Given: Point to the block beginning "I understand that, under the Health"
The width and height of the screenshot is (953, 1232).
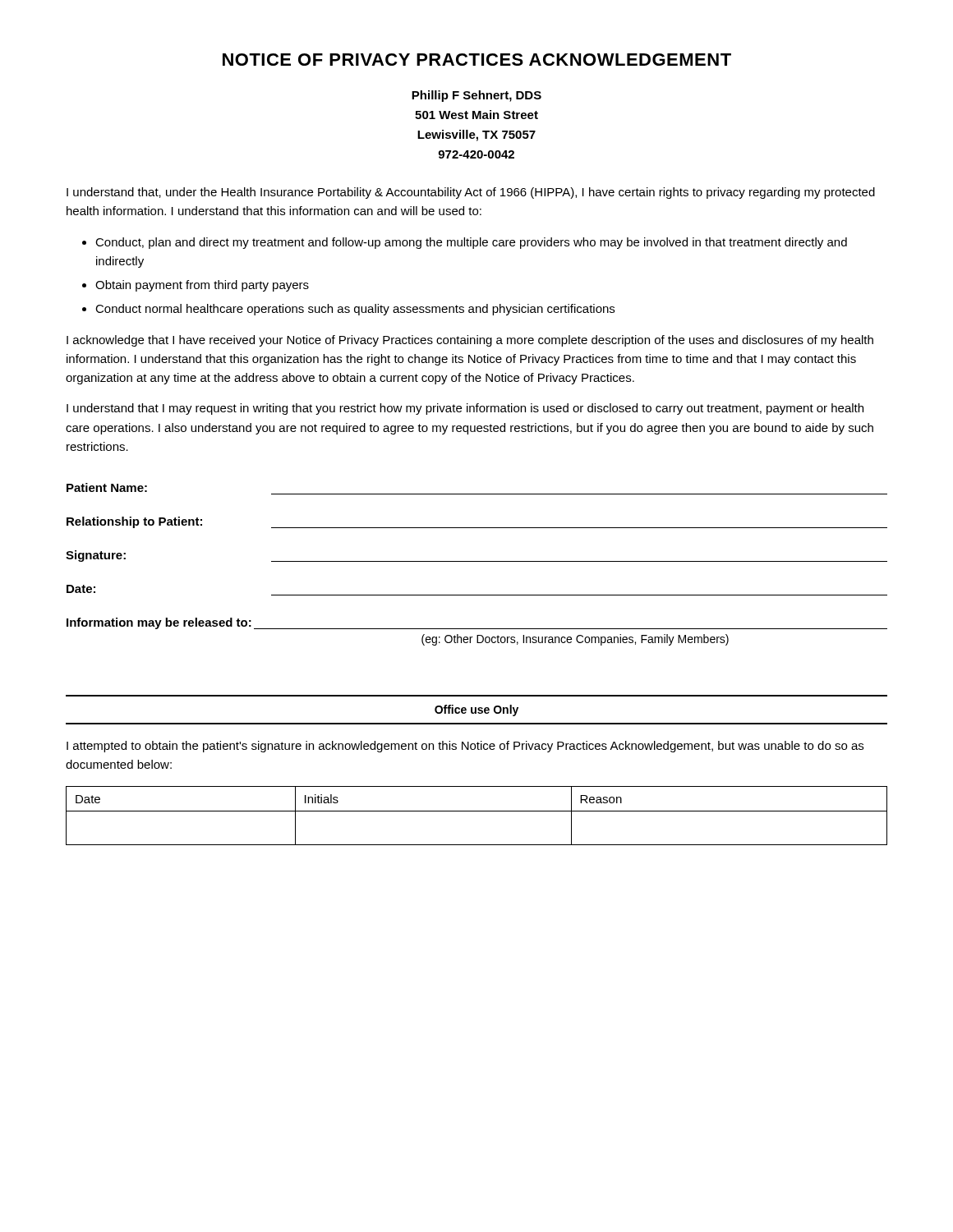Looking at the screenshot, I should [x=470, y=201].
